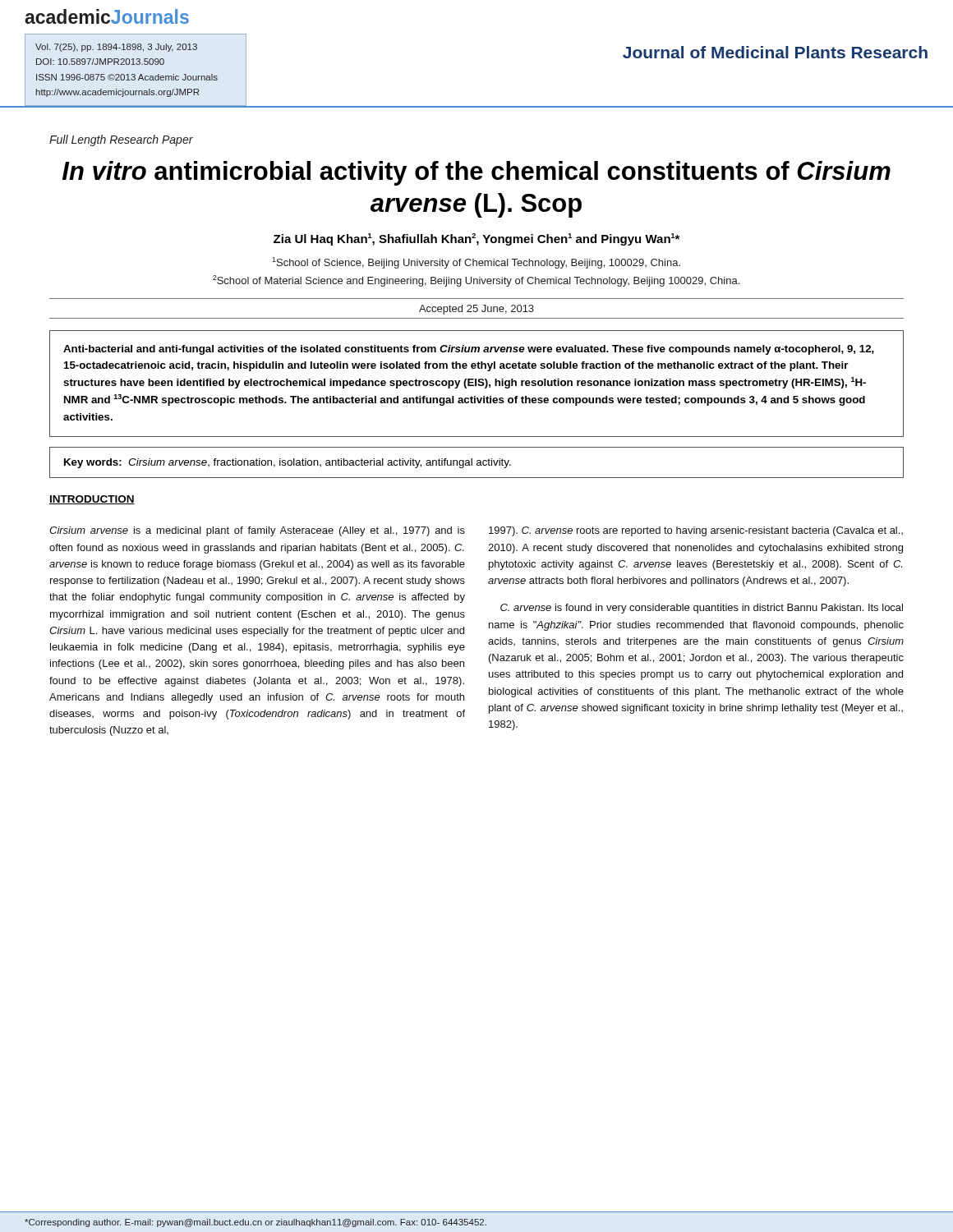Find the title
Screen dimensions: 1232x953
[x=476, y=187]
